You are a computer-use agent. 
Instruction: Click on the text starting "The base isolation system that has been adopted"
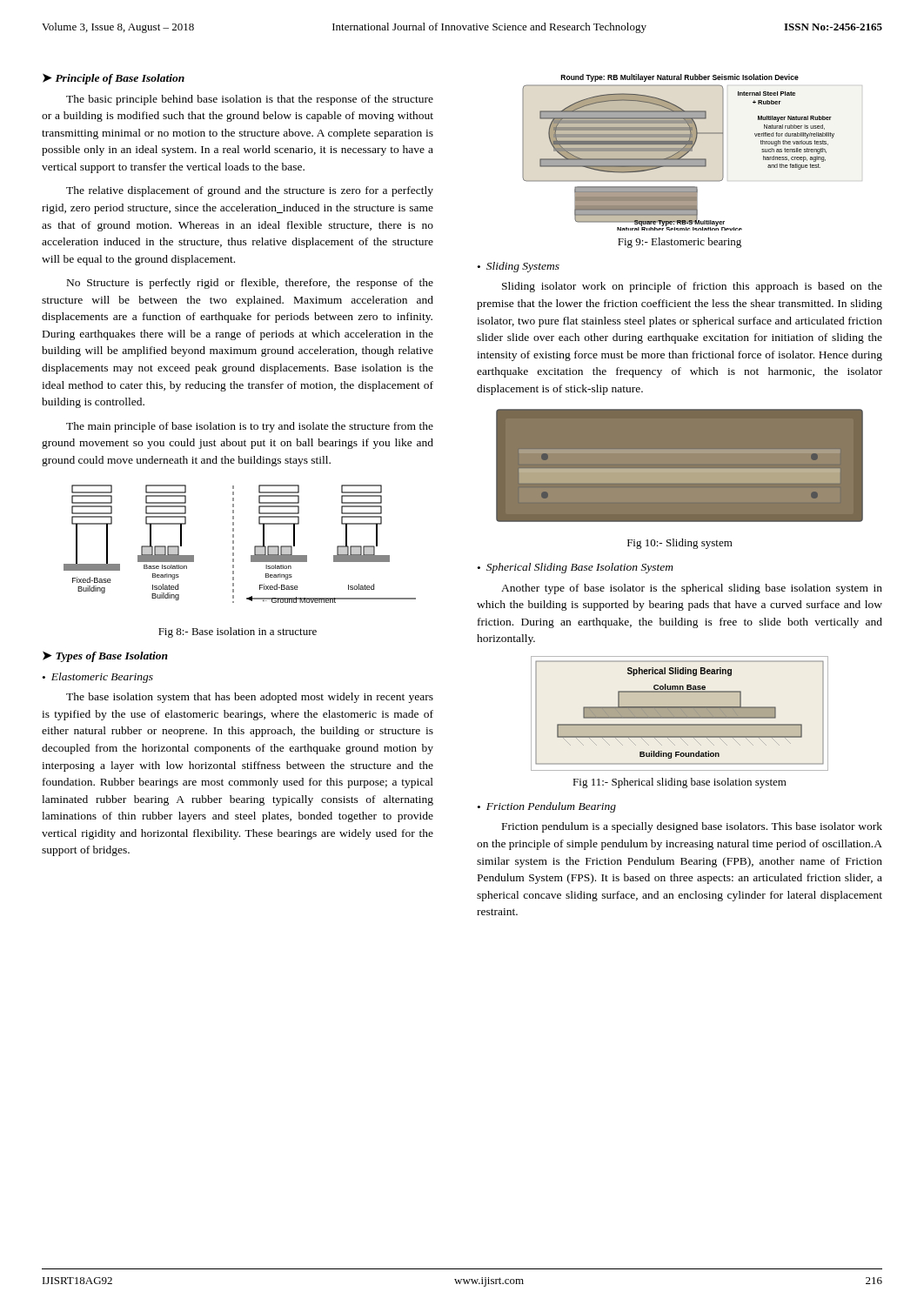(238, 773)
